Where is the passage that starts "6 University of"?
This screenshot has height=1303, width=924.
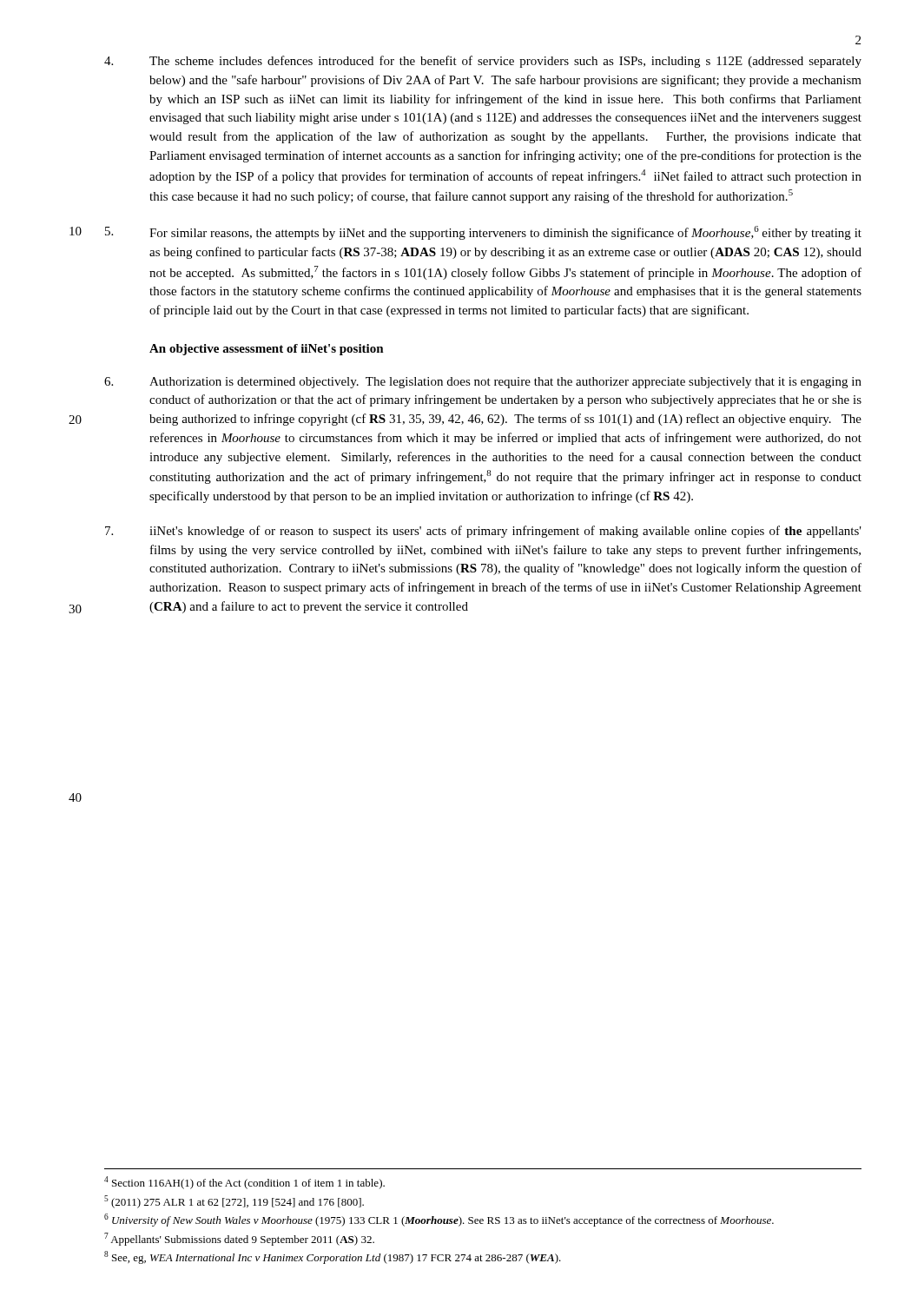click(x=439, y=1220)
